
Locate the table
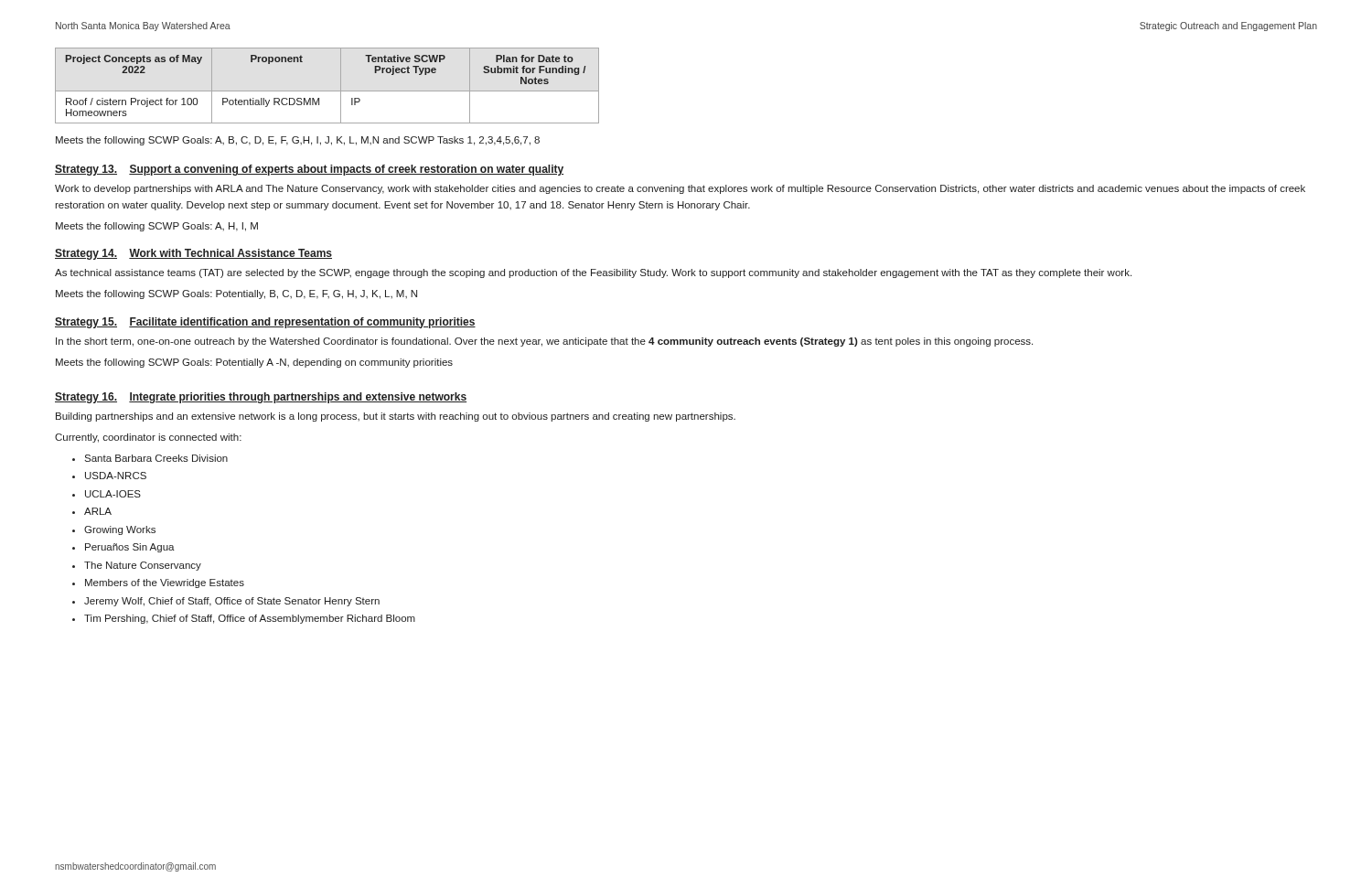point(686,86)
